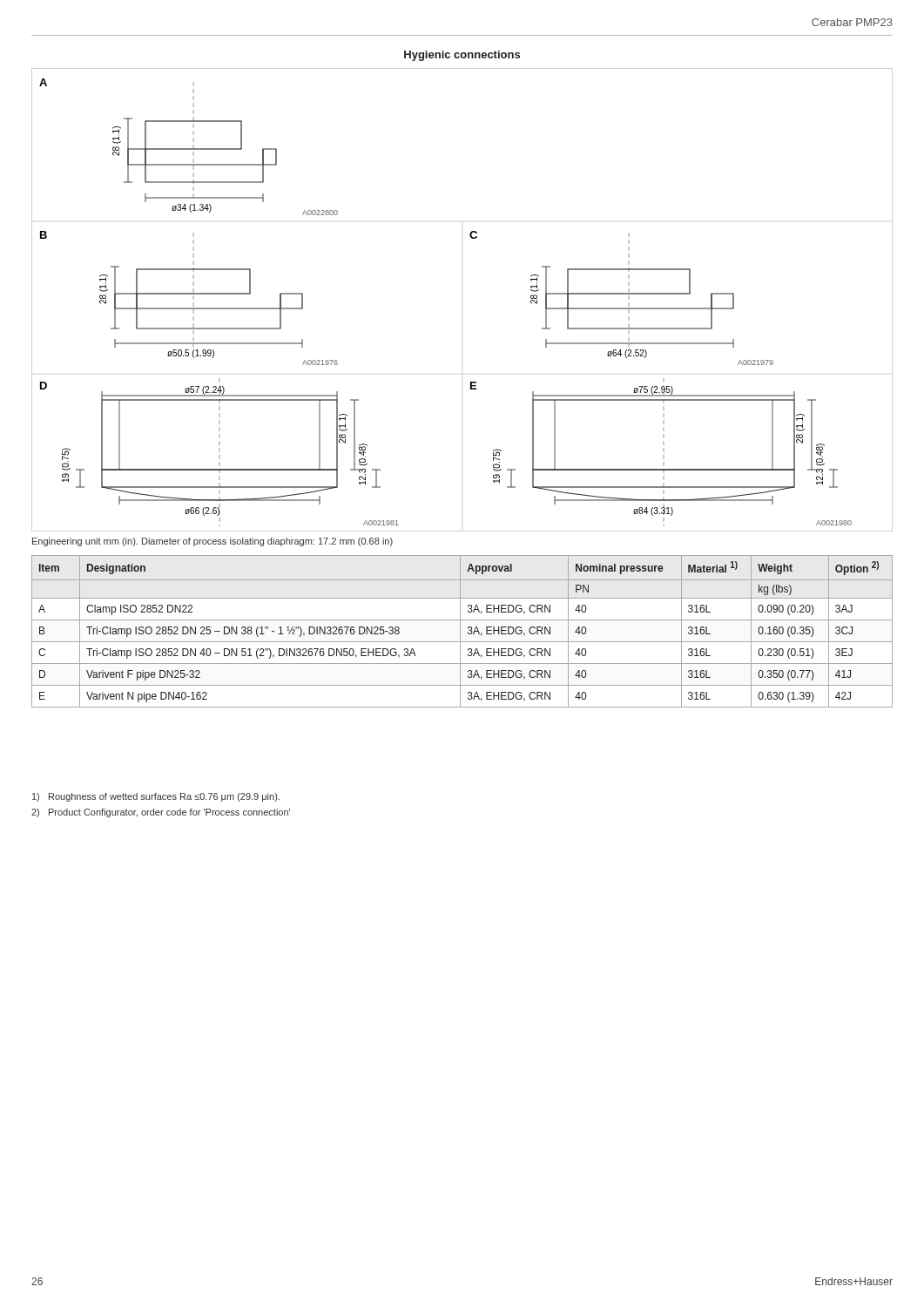Locate the engineering diagram
The image size is (924, 1307).
tap(462, 300)
